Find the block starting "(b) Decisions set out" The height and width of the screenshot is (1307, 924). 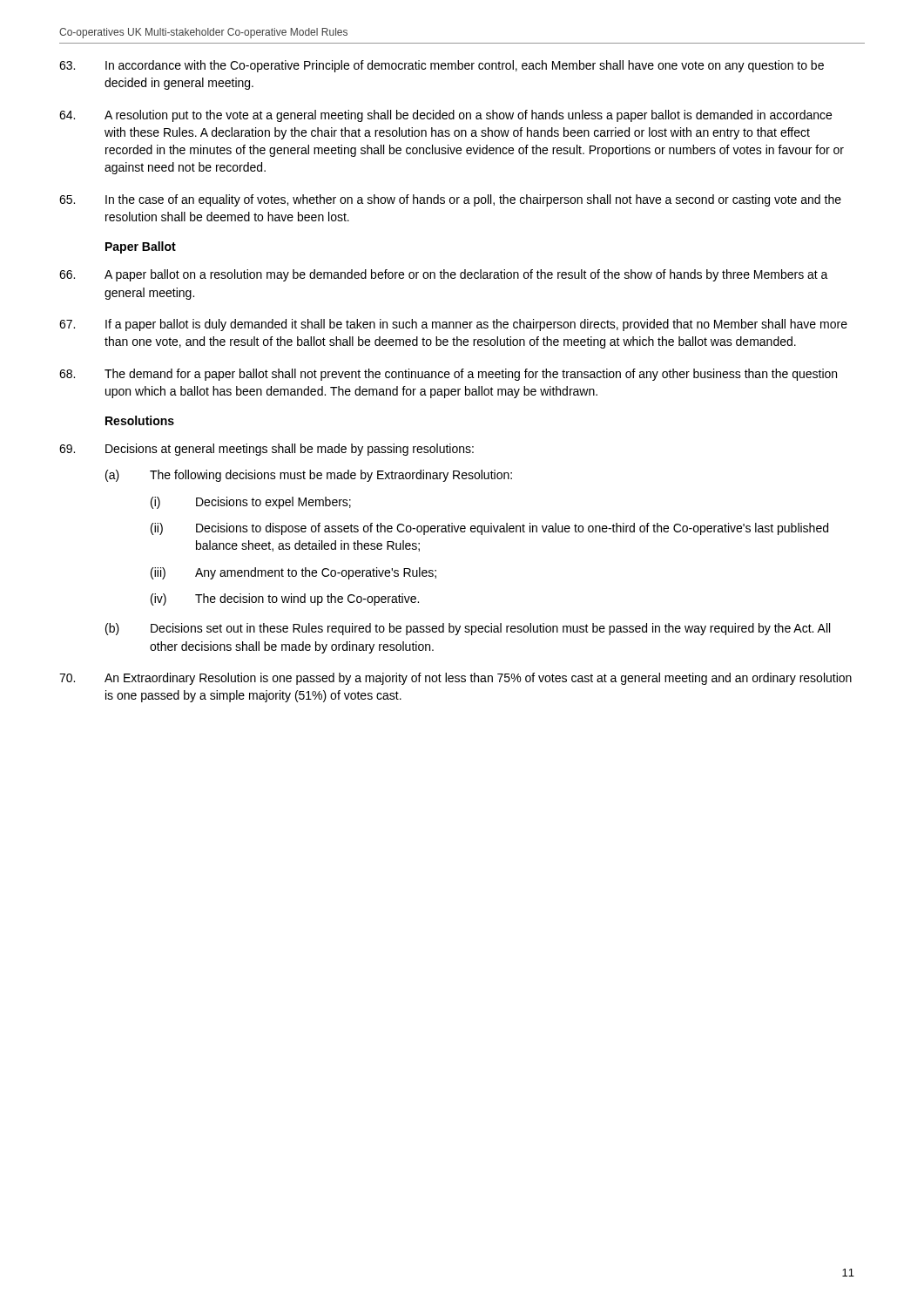(x=479, y=637)
